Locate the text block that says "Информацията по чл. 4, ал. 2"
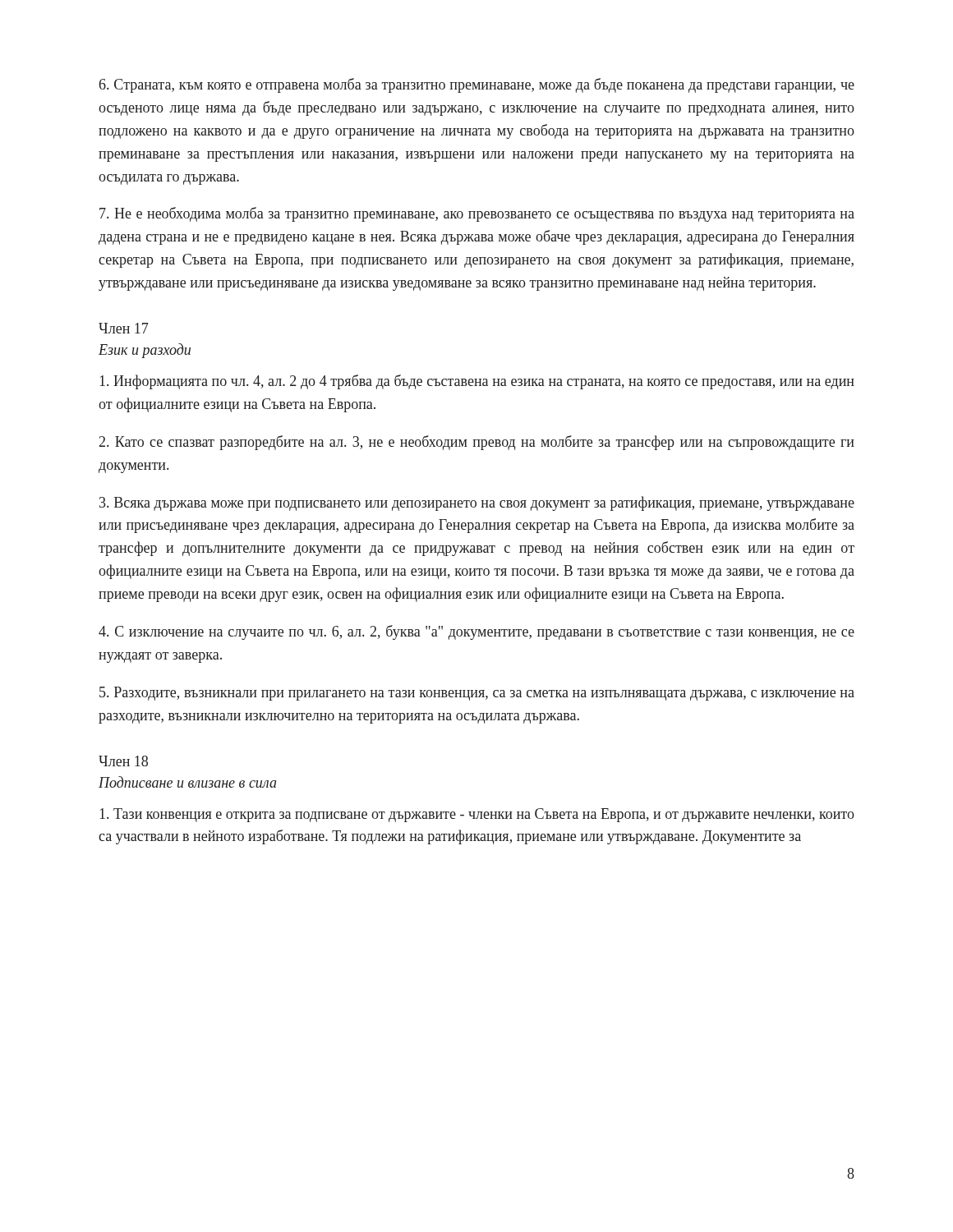 (476, 393)
